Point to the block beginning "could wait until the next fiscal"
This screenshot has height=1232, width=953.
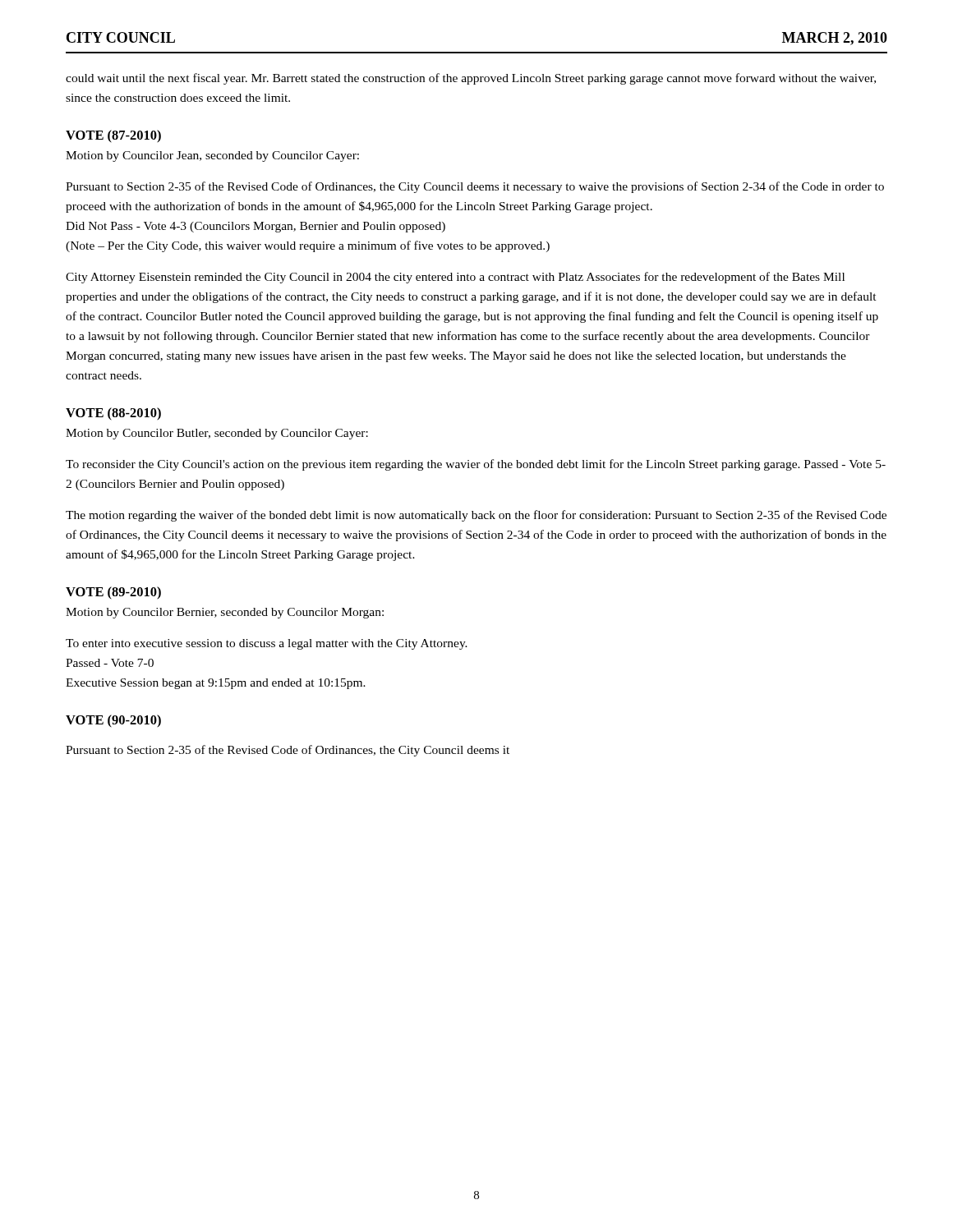point(471,87)
